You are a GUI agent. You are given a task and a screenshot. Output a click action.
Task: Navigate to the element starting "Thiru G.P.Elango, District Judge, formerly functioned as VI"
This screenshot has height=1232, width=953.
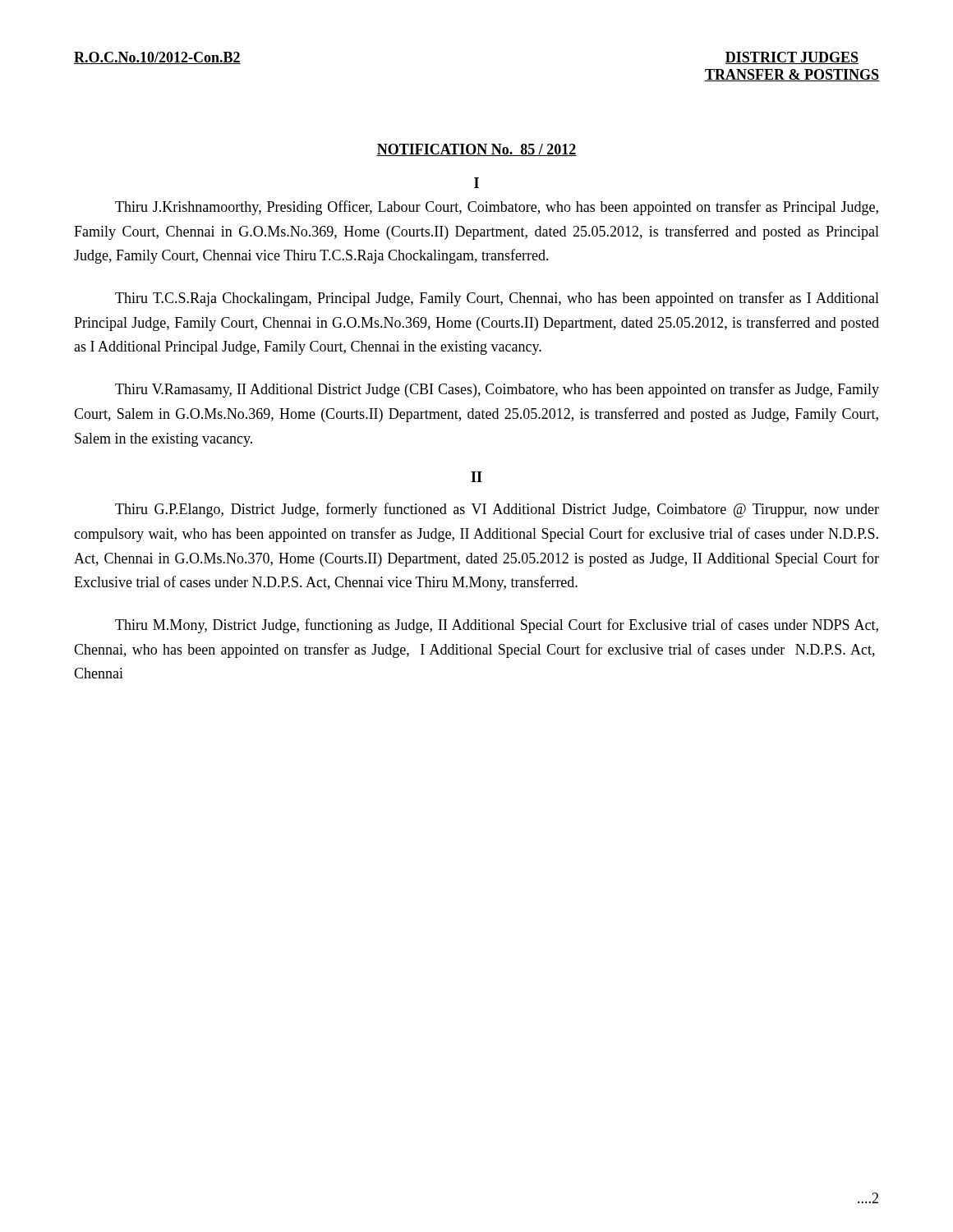point(476,546)
